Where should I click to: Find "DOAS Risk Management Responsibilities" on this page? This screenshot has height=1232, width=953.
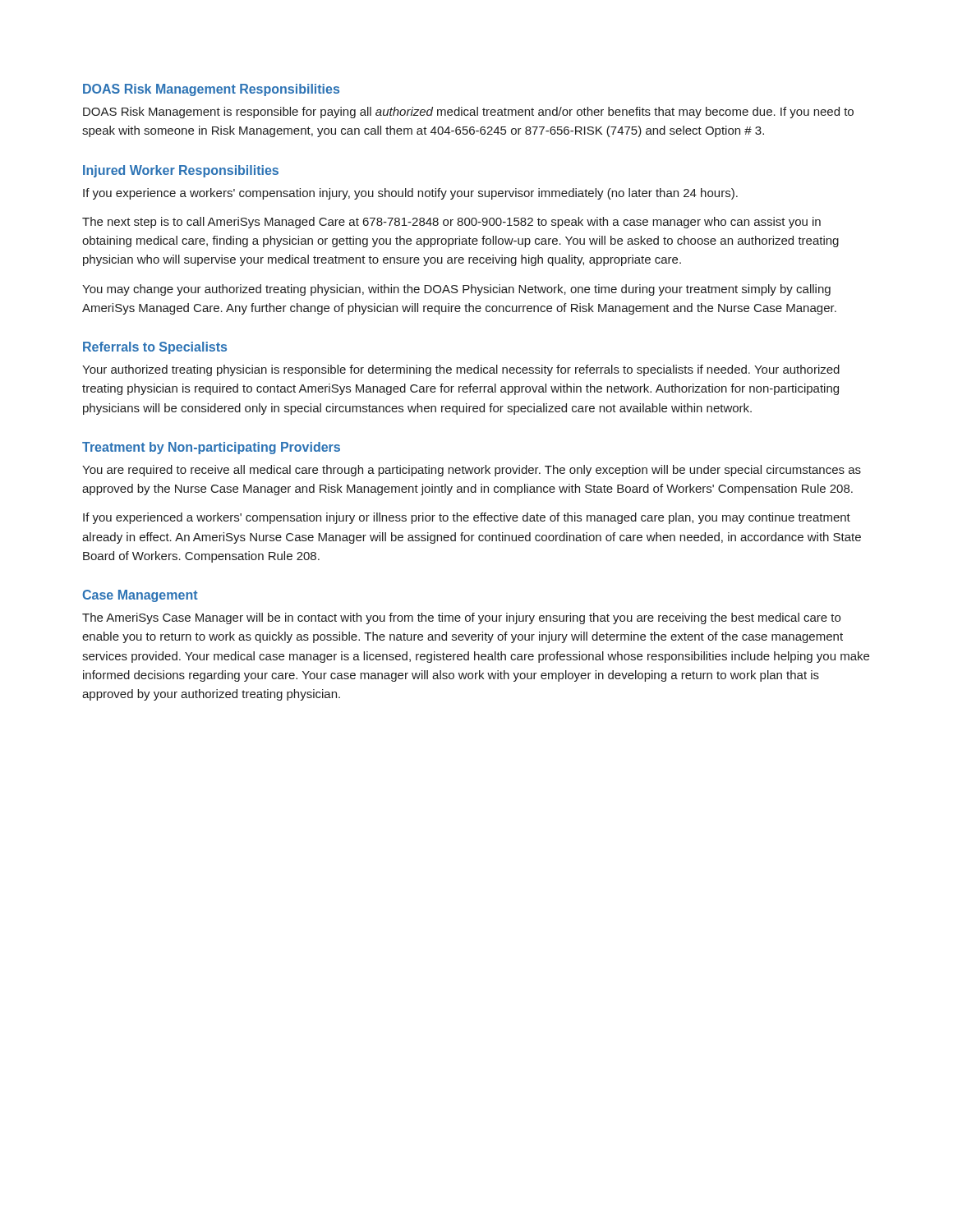pos(211,89)
